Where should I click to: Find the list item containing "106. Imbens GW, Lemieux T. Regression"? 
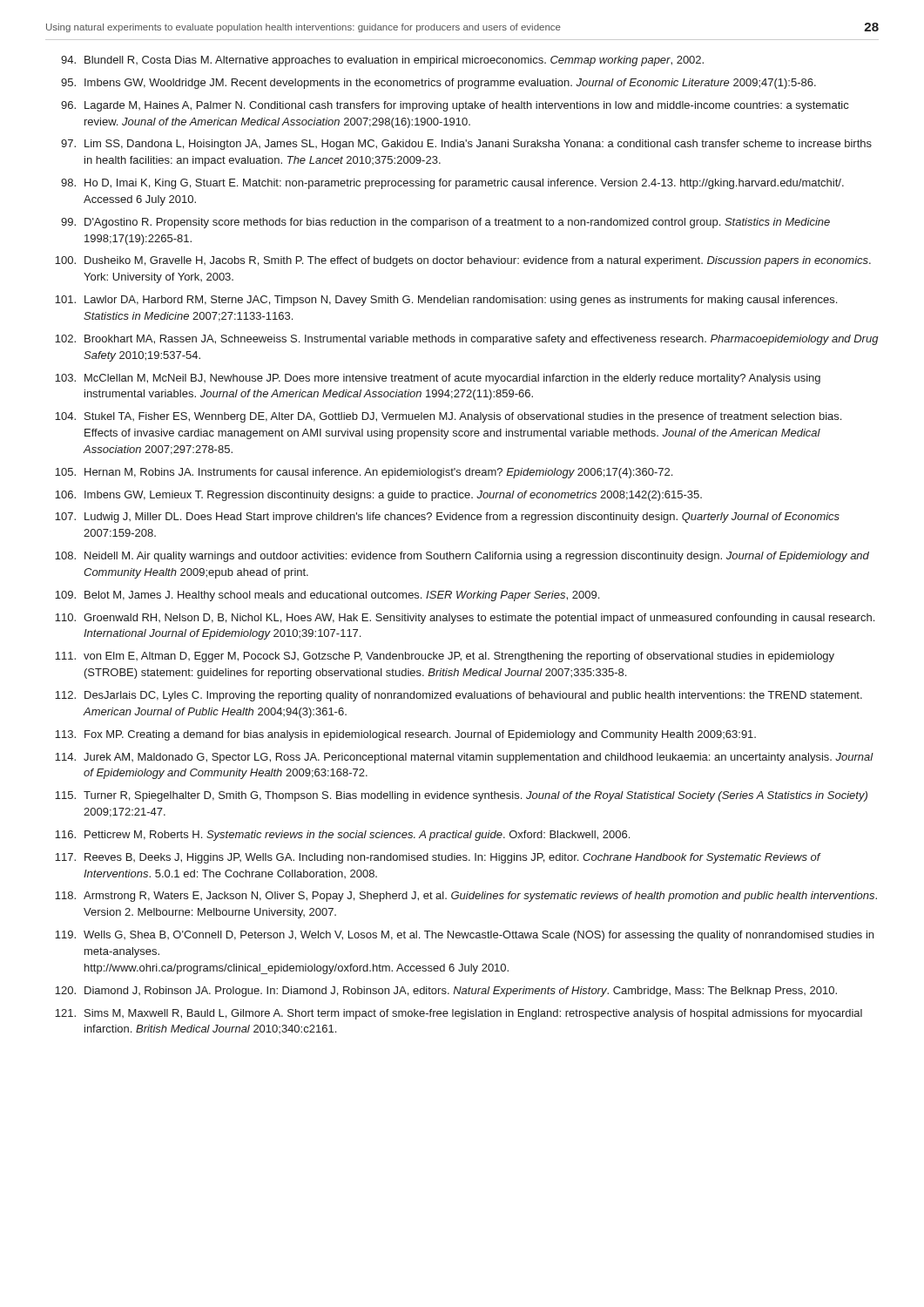(x=462, y=495)
